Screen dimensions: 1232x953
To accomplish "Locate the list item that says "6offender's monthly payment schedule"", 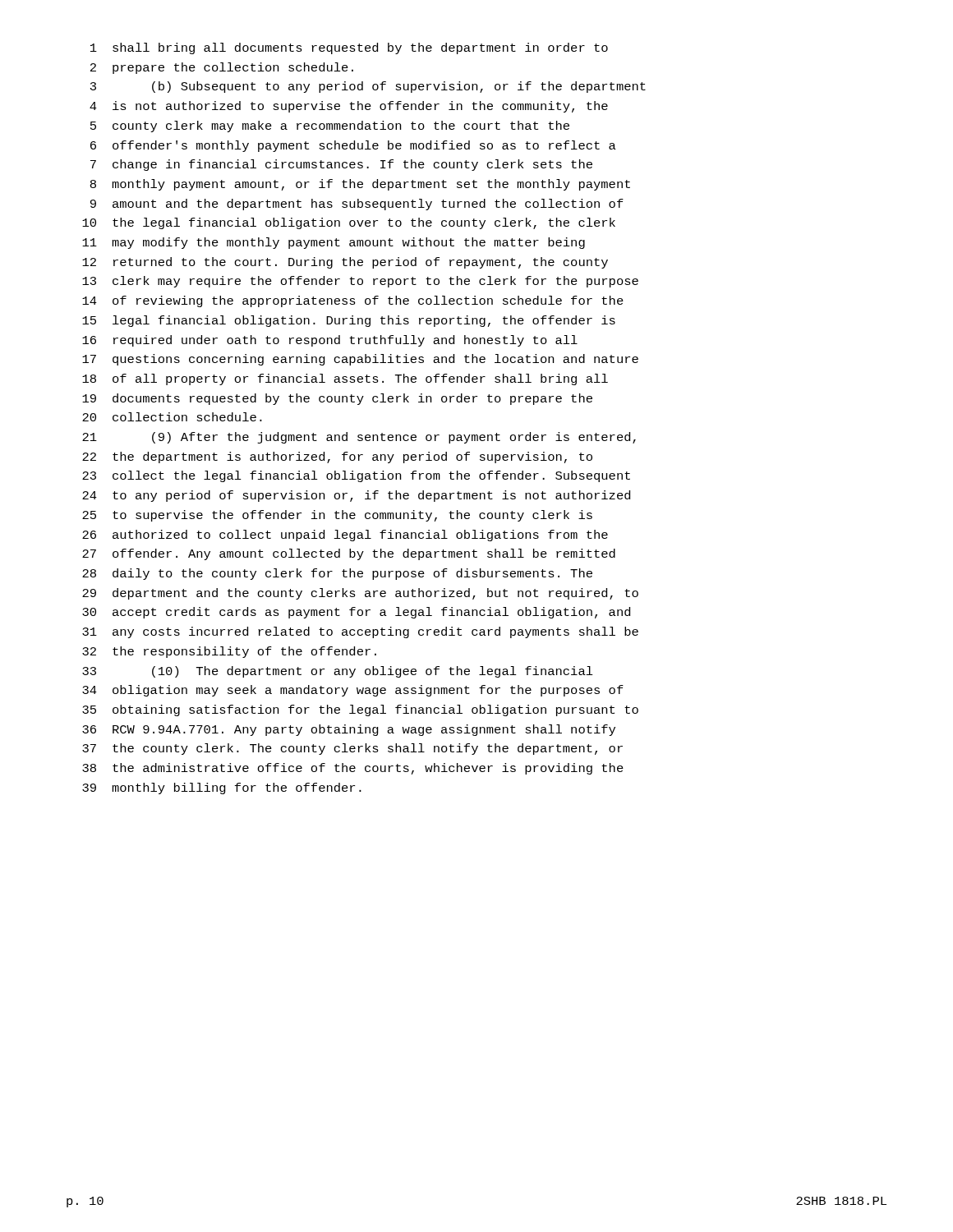I will (341, 146).
